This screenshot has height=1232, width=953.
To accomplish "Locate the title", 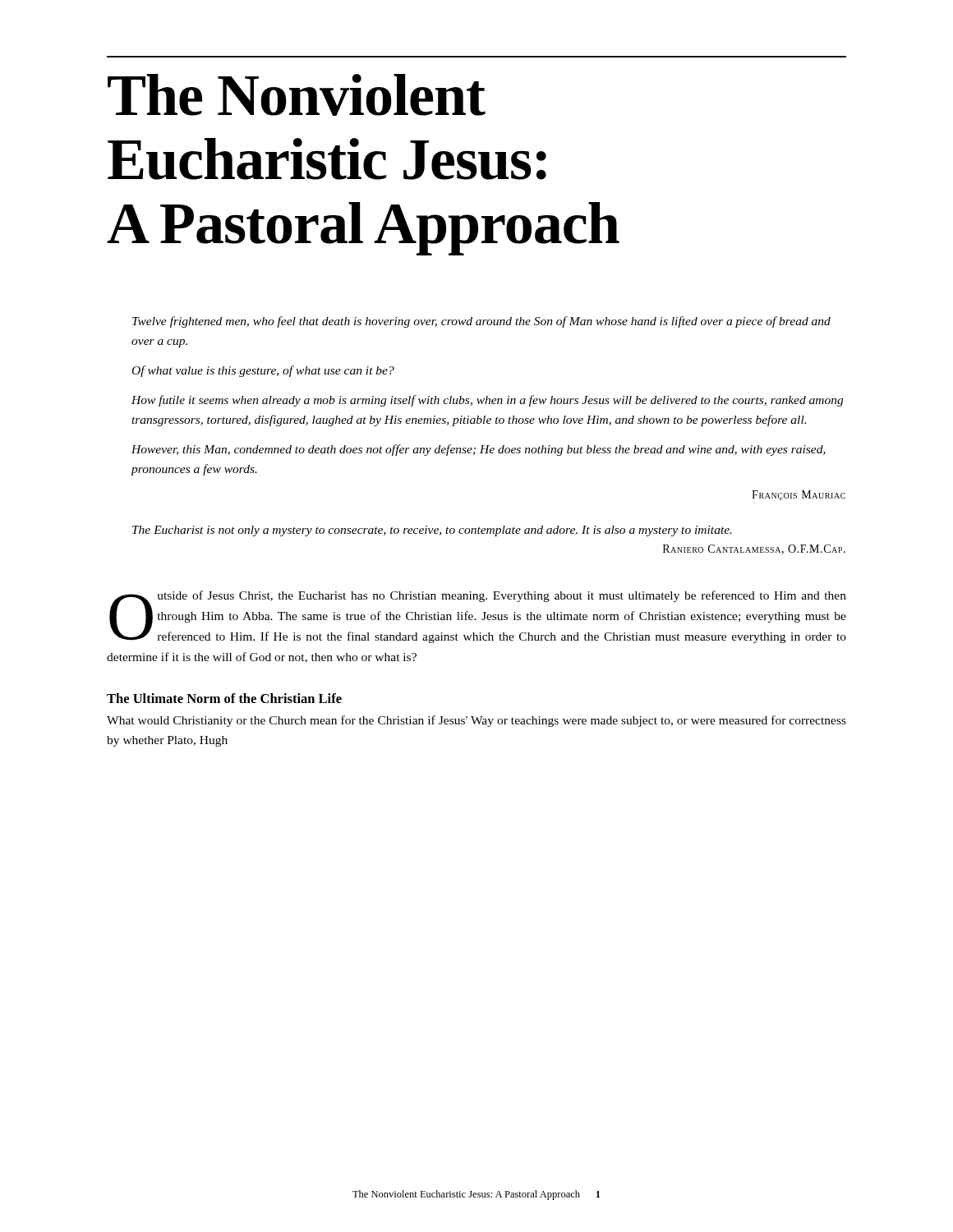I will pos(476,156).
